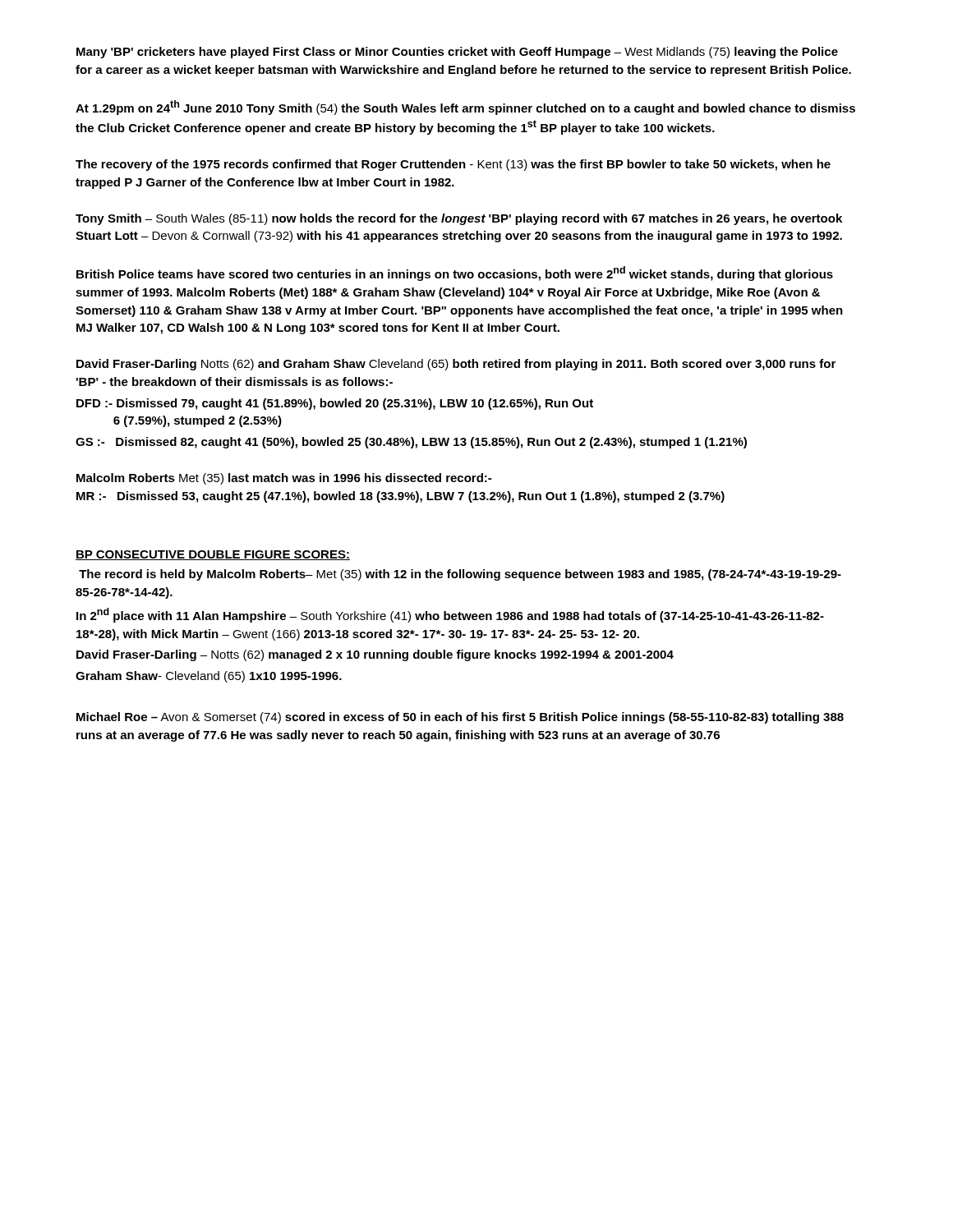Navigate to the passage starting "Malcolm Roberts Met (35) last match was"
953x1232 pixels.
[x=400, y=486]
